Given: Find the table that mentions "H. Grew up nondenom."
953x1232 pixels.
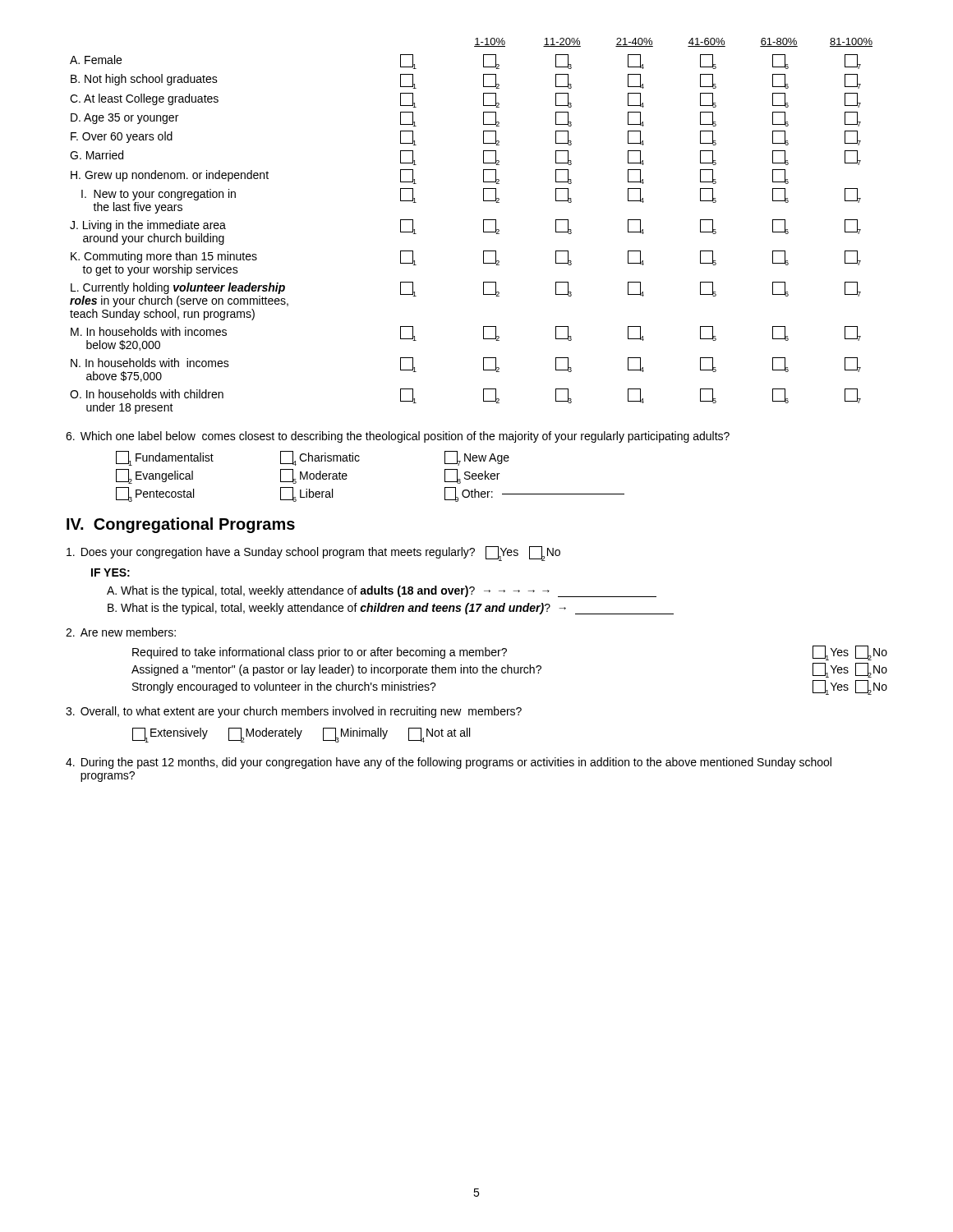Looking at the screenshot, I should (x=476, y=225).
